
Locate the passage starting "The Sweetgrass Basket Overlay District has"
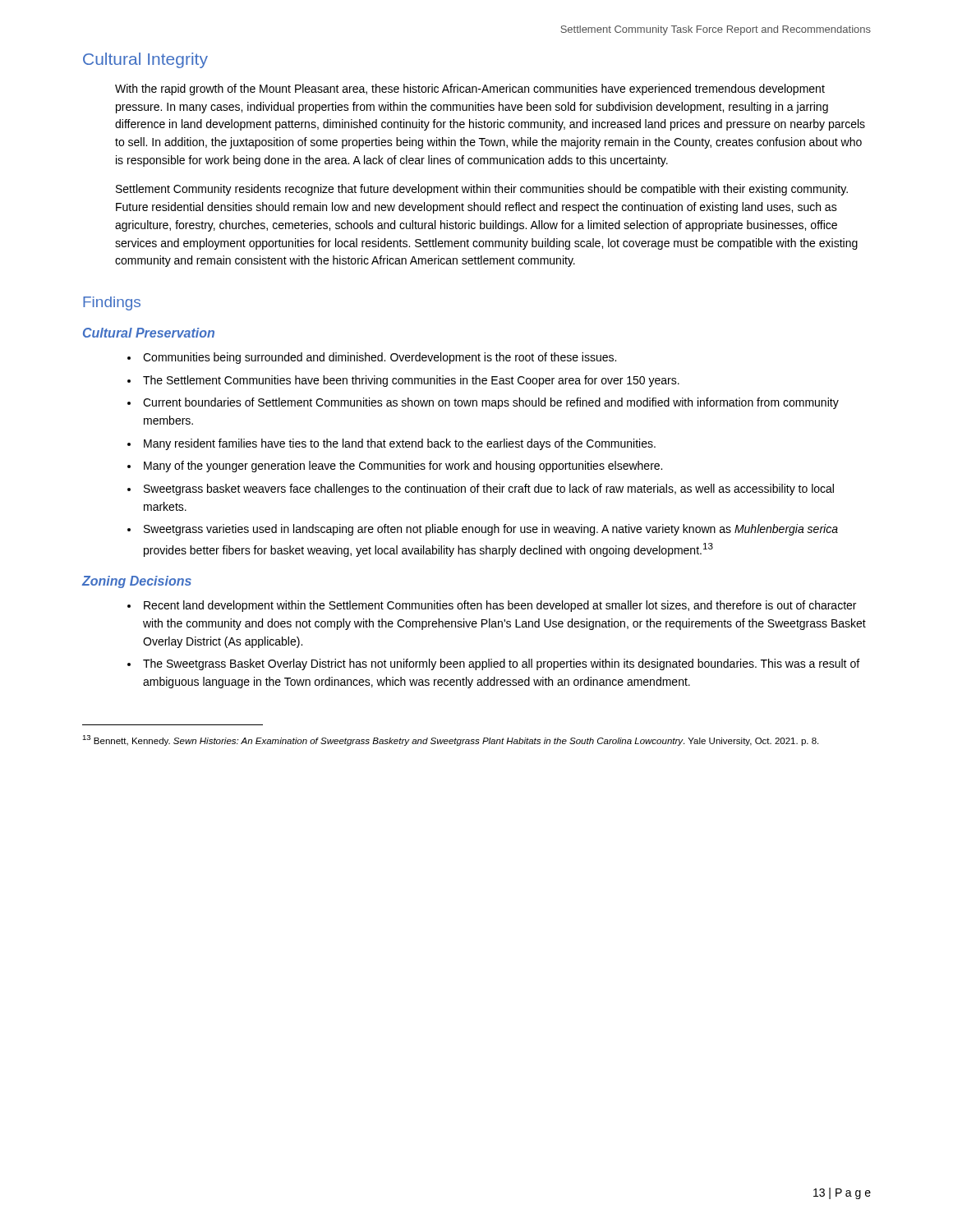(501, 673)
